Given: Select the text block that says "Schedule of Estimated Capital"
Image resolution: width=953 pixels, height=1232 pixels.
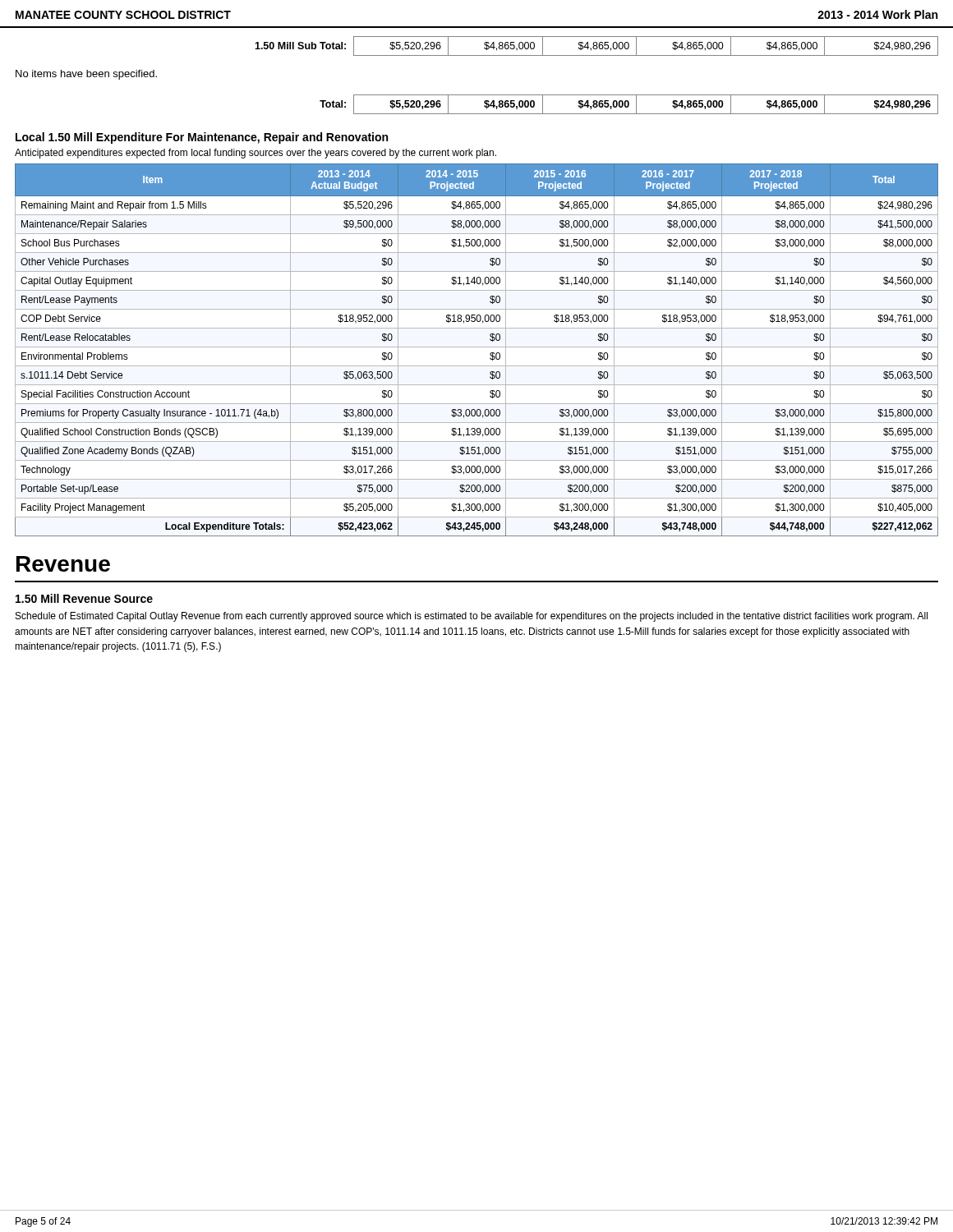Looking at the screenshot, I should click(x=472, y=631).
